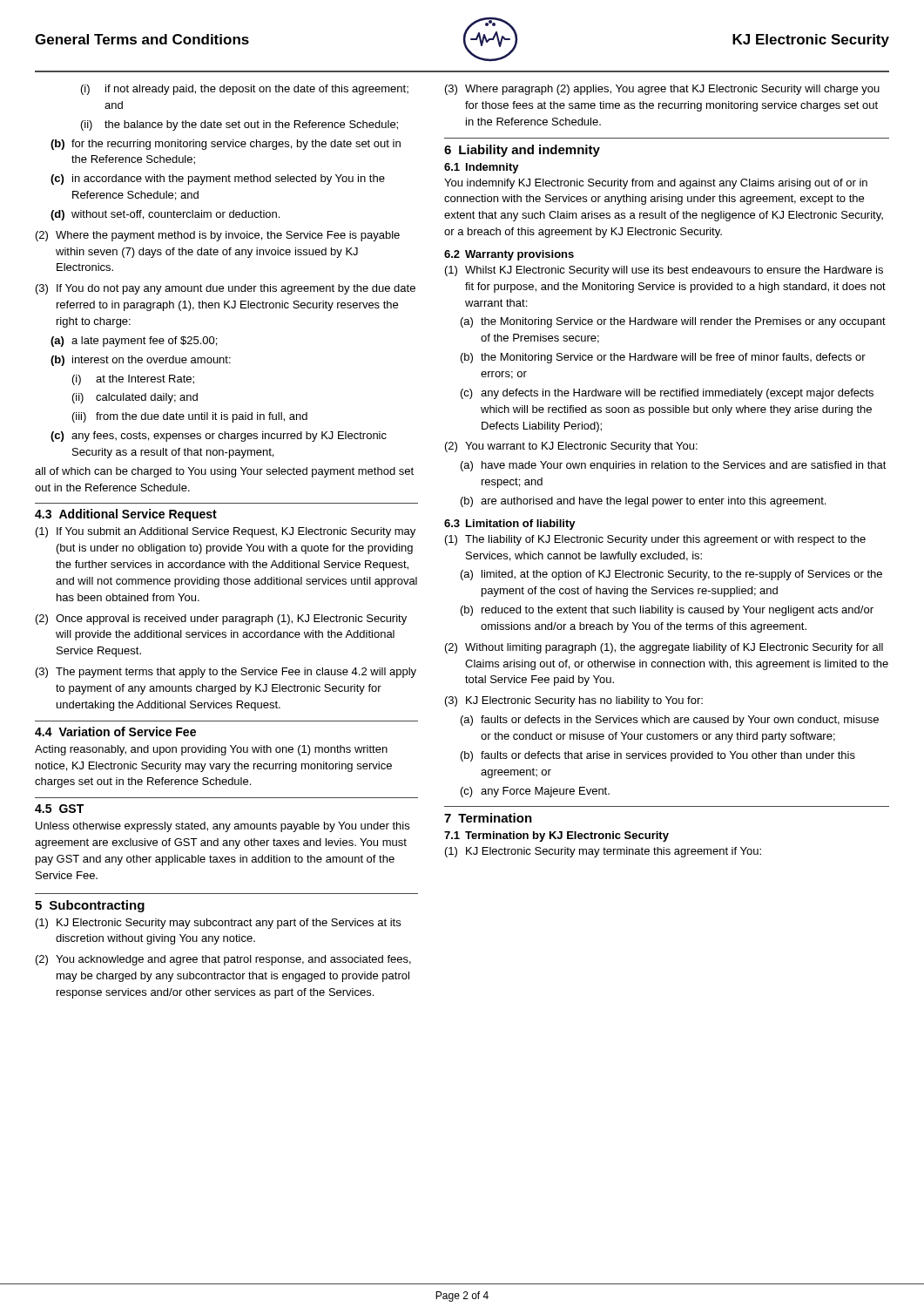Find the section header that says "4.4 Variation of Service Fee"
The height and width of the screenshot is (1307, 924).
(116, 732)
